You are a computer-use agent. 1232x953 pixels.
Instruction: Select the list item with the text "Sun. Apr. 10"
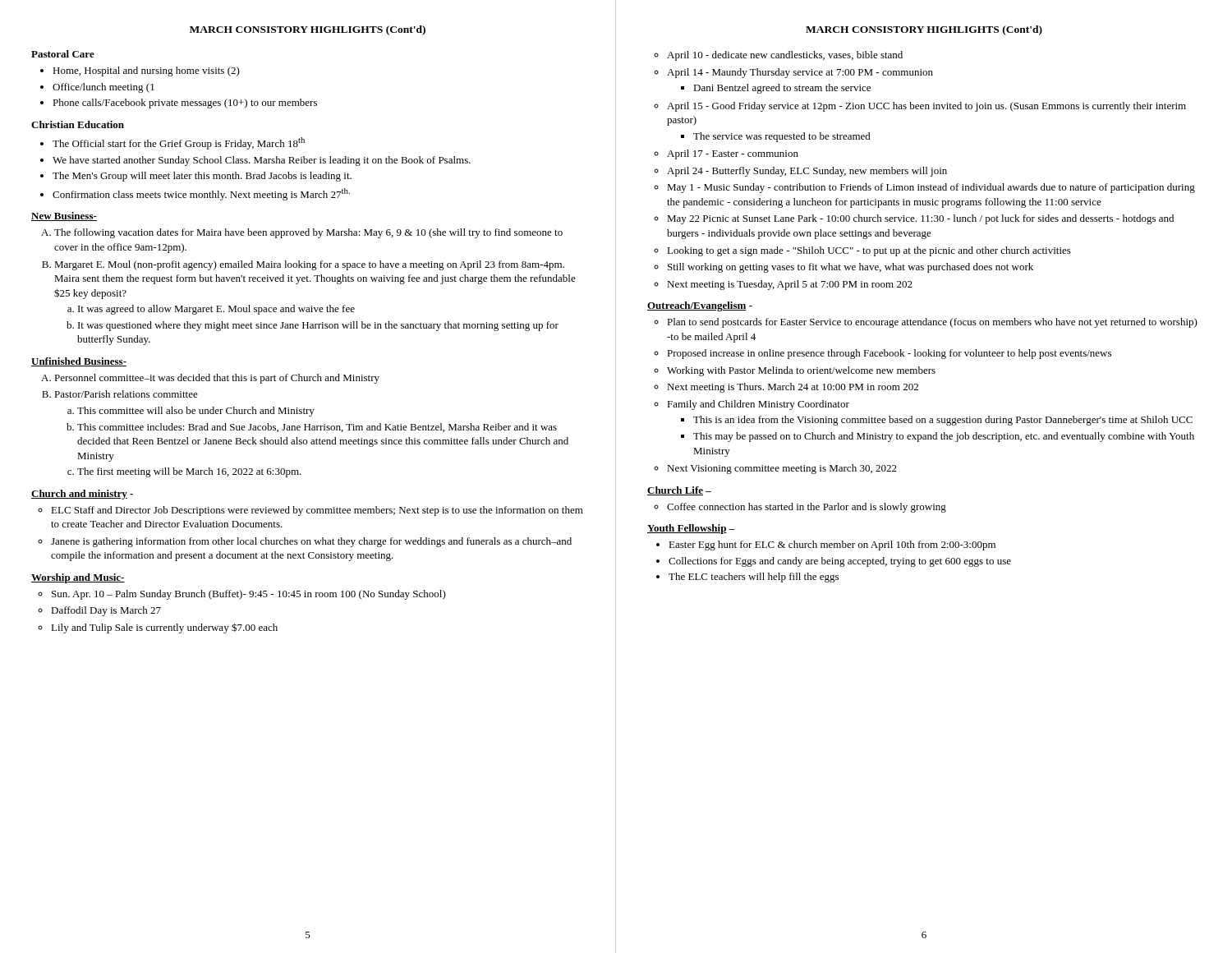pos(248,593)
